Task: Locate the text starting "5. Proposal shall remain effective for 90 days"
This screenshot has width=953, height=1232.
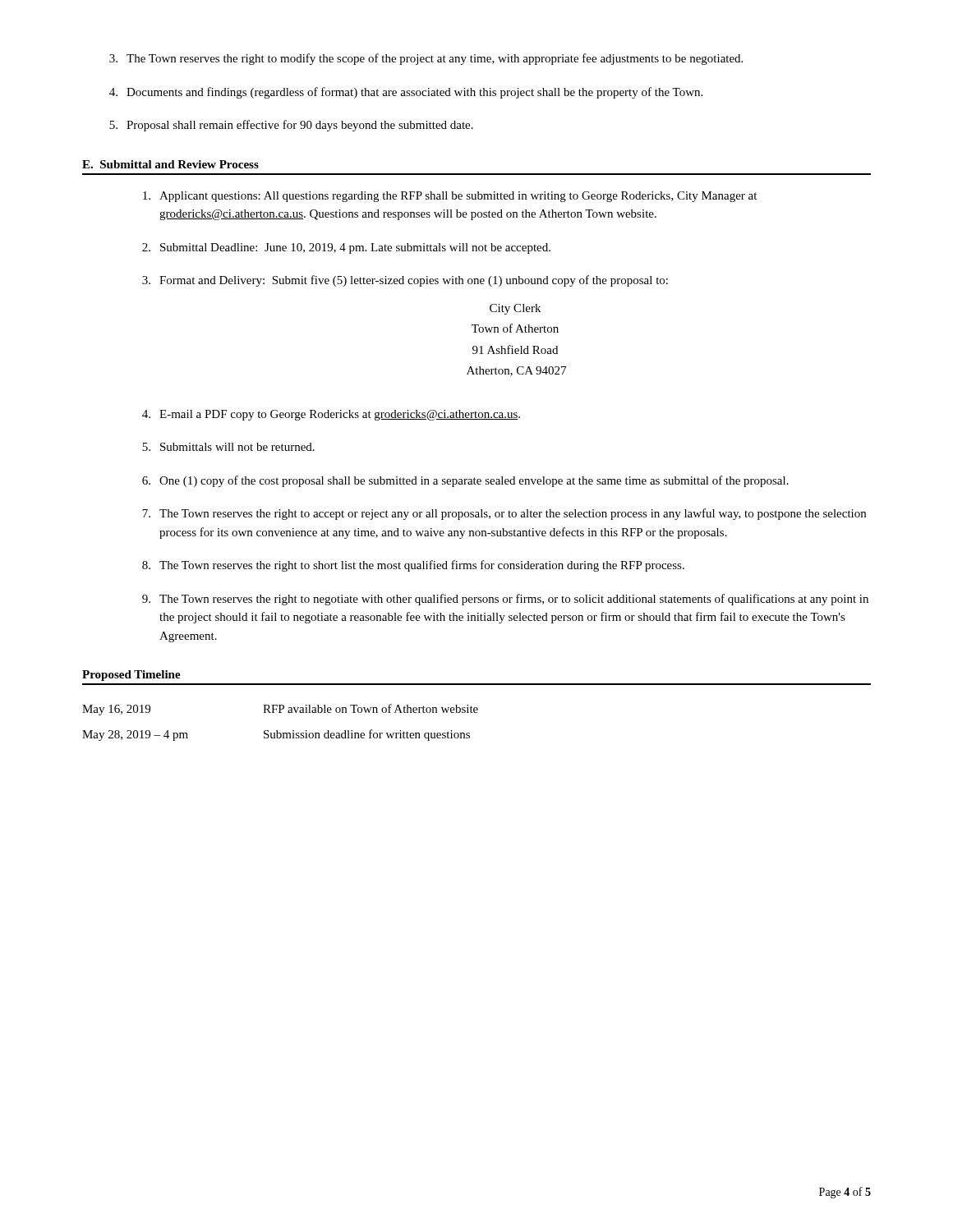Action: pyautogui.click(x=476, y=125)
